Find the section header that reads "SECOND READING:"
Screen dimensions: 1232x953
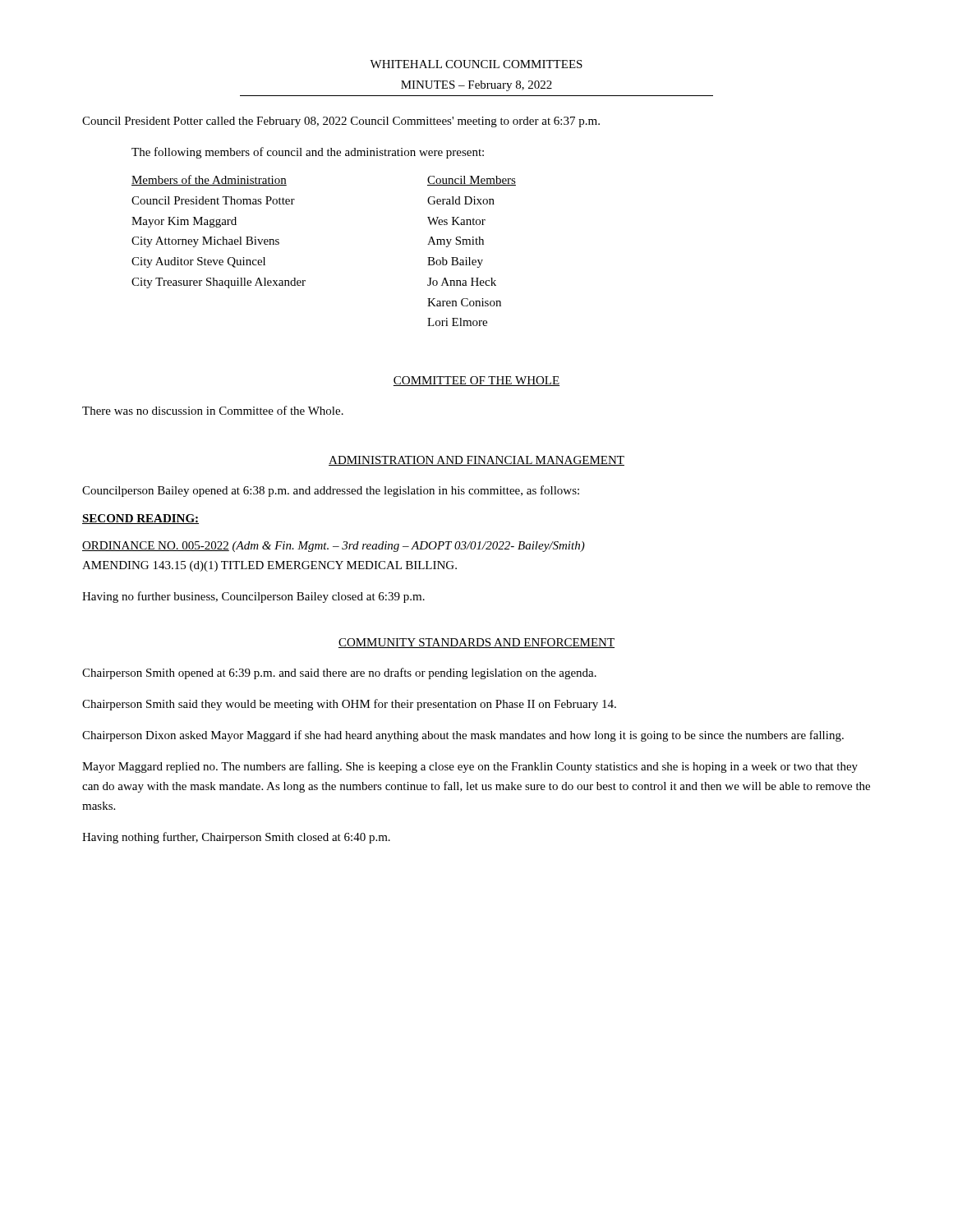(141, 518)
